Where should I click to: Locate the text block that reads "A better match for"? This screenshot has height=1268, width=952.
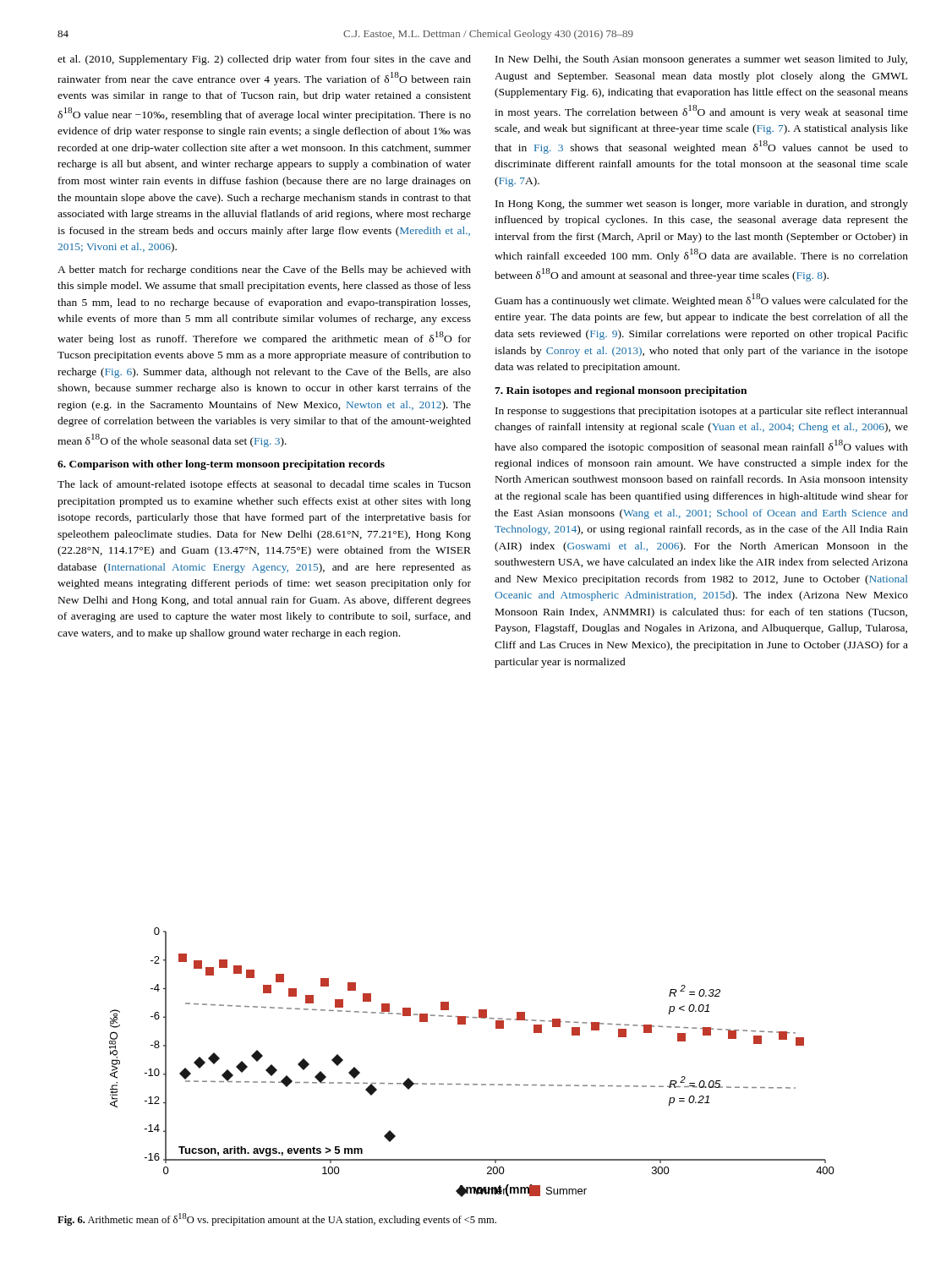(264, 355)
